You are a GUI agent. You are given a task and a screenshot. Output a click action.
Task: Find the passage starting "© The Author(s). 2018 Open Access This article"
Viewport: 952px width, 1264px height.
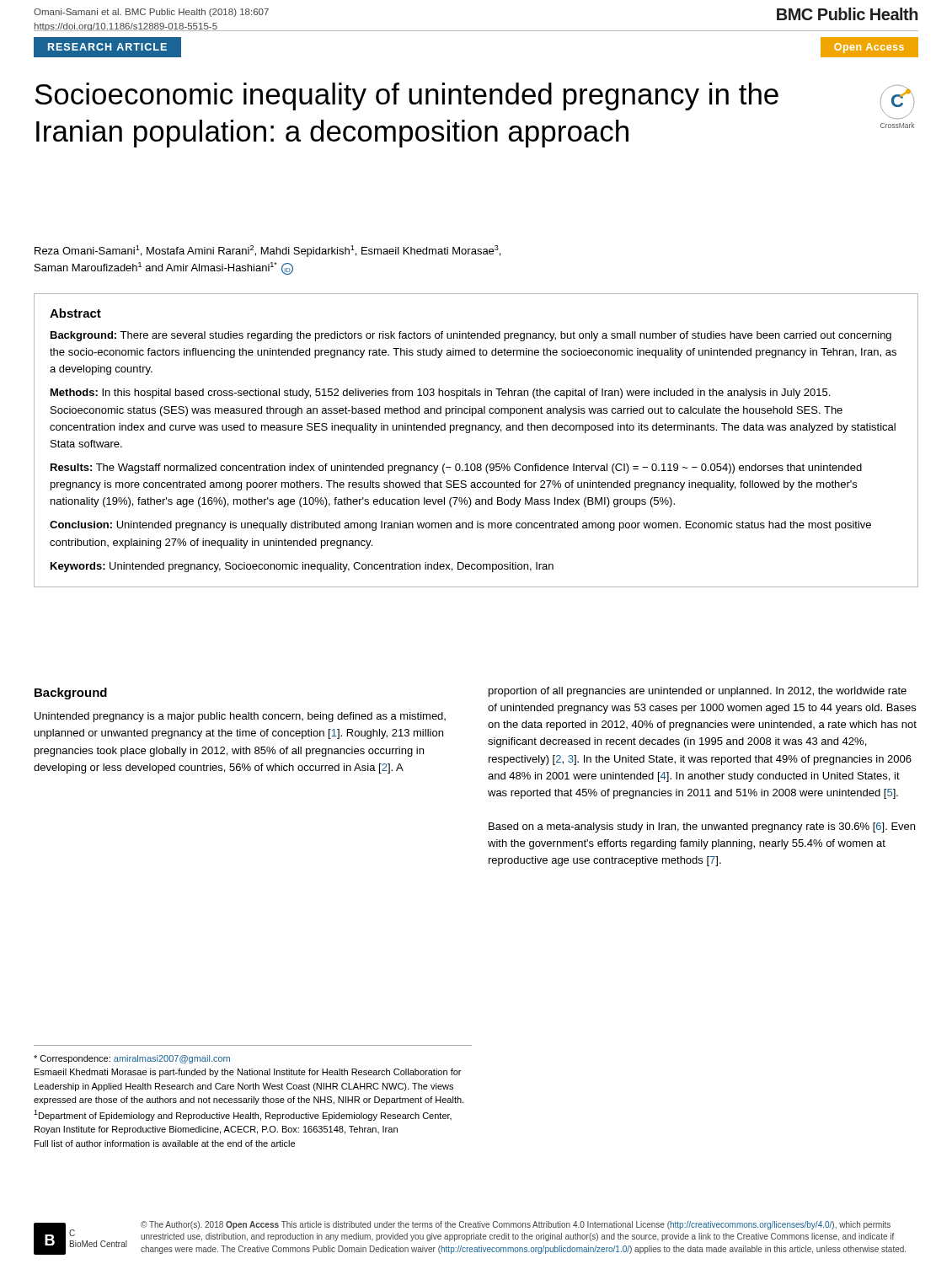click(524, 1237)
